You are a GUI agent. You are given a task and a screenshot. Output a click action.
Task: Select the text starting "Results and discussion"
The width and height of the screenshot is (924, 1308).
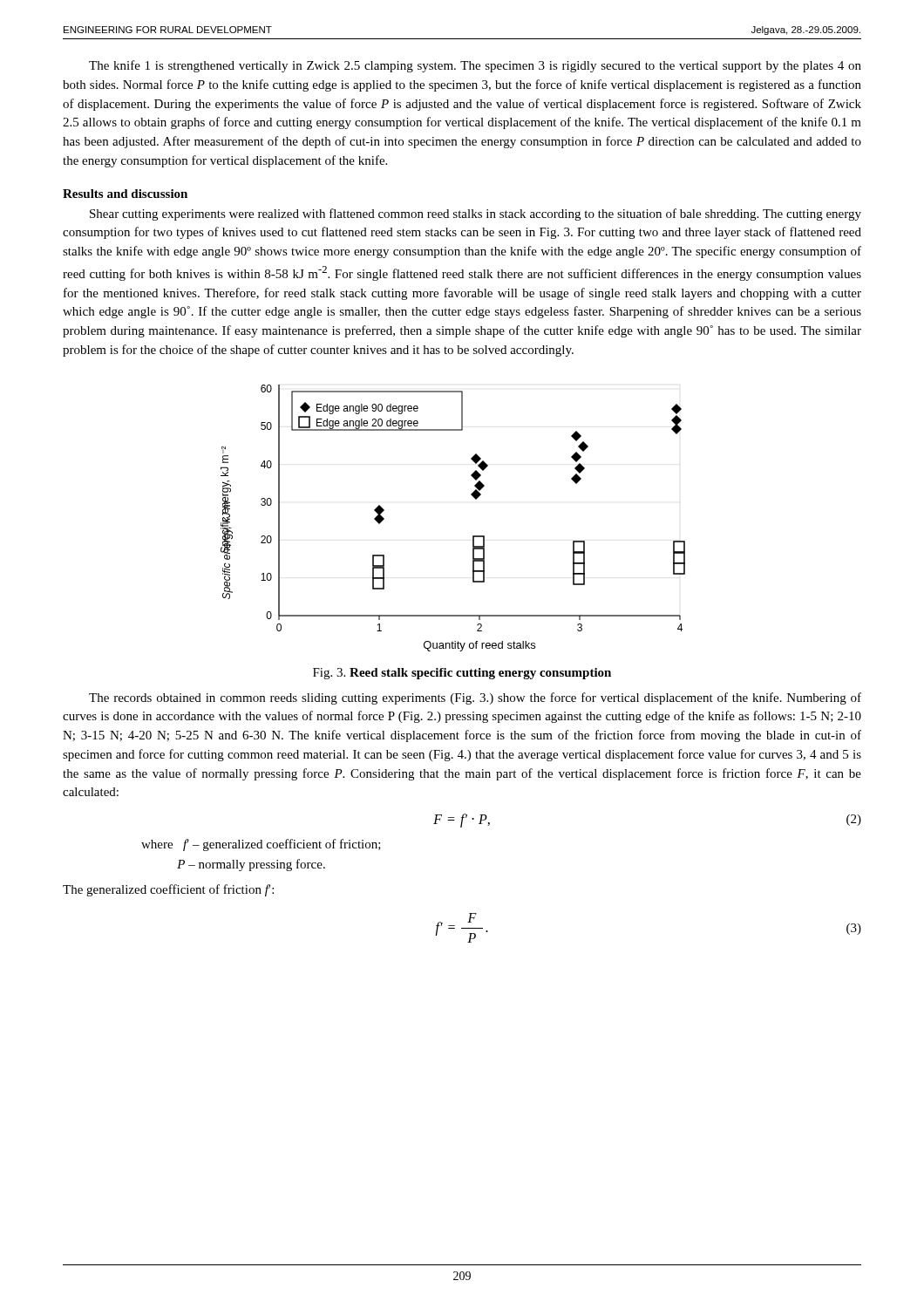coord(125,193)
